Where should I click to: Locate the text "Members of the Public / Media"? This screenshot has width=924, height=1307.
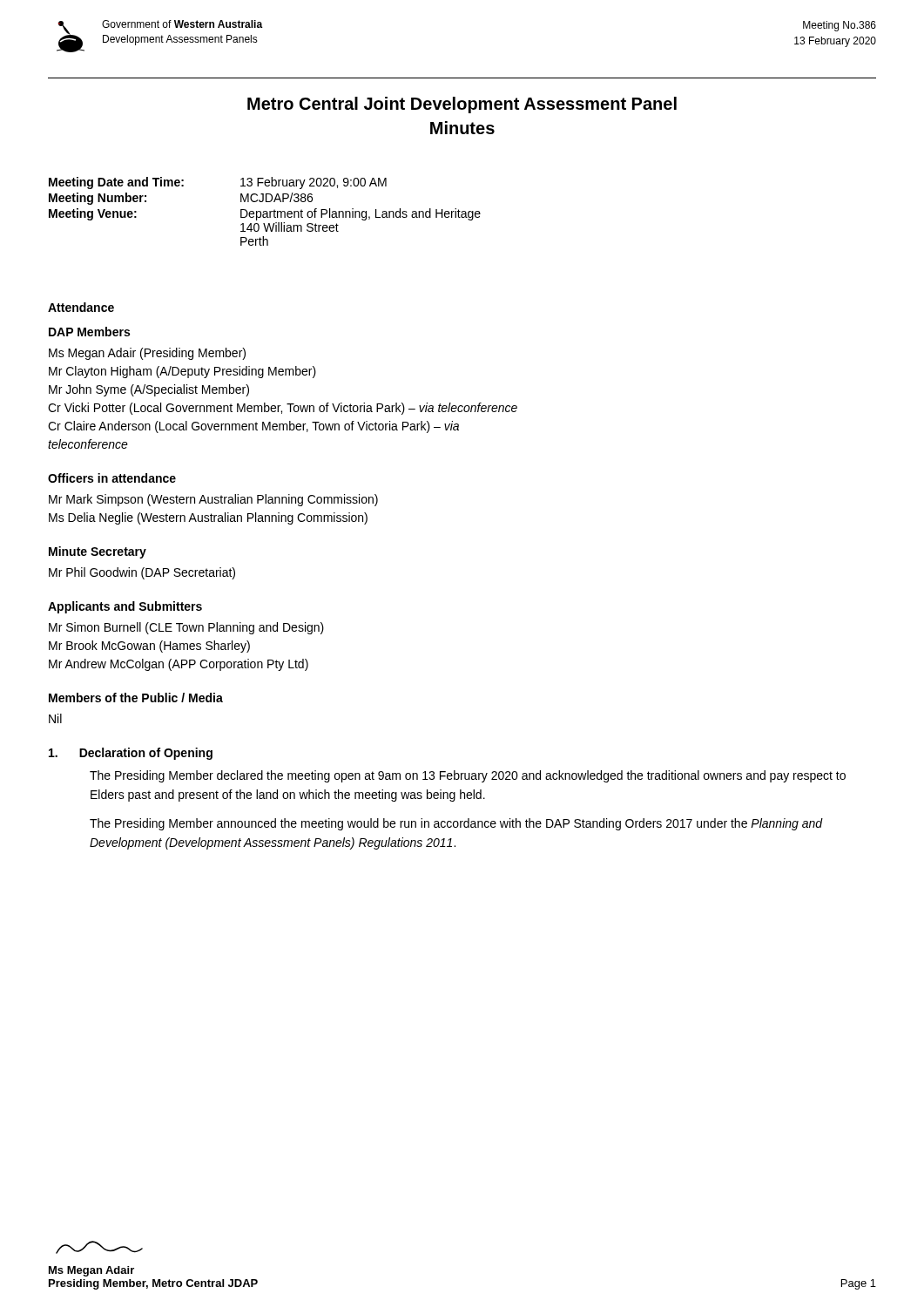click(x=135, y=698)
